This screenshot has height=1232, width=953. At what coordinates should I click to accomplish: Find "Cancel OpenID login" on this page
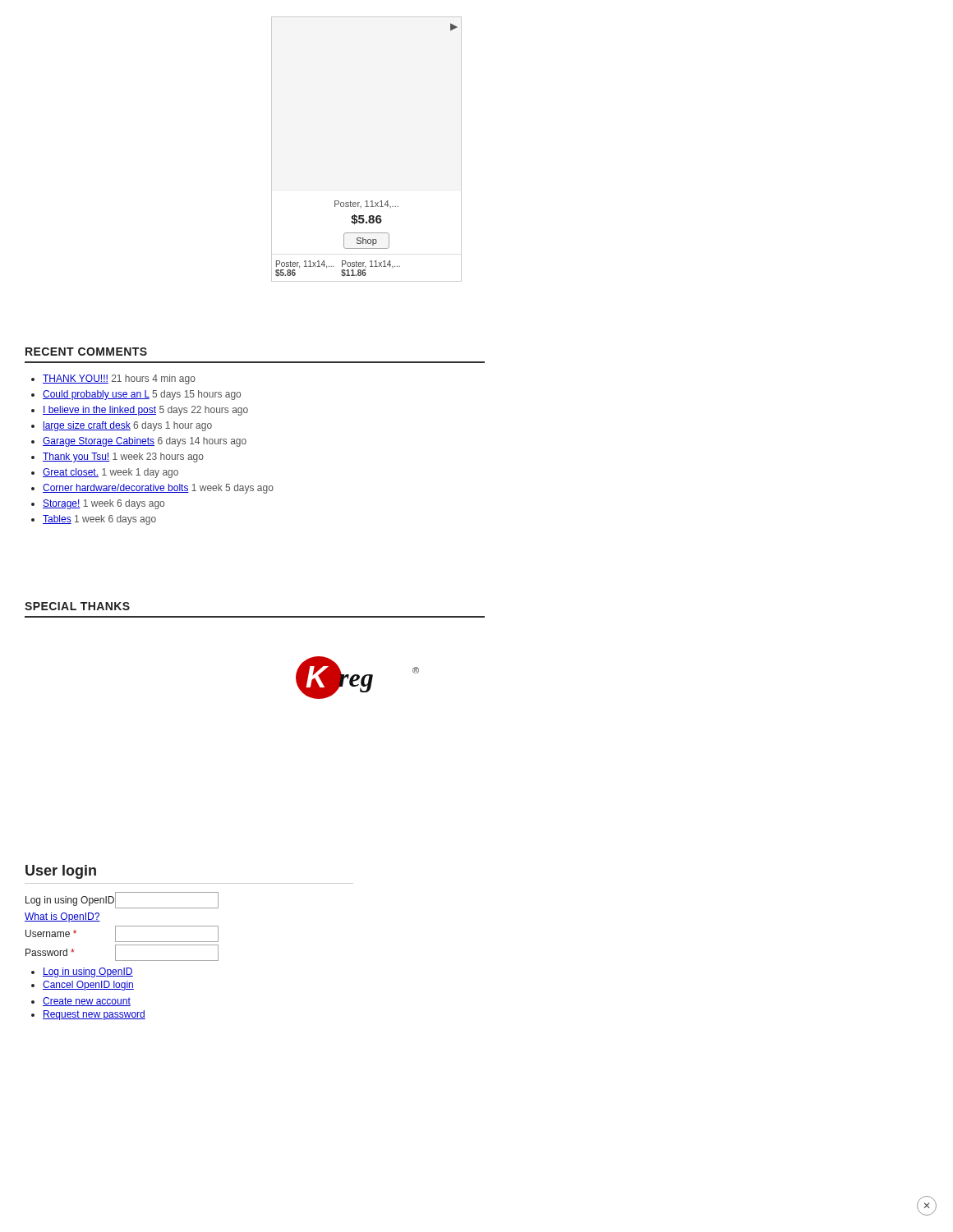click(88, 985)
